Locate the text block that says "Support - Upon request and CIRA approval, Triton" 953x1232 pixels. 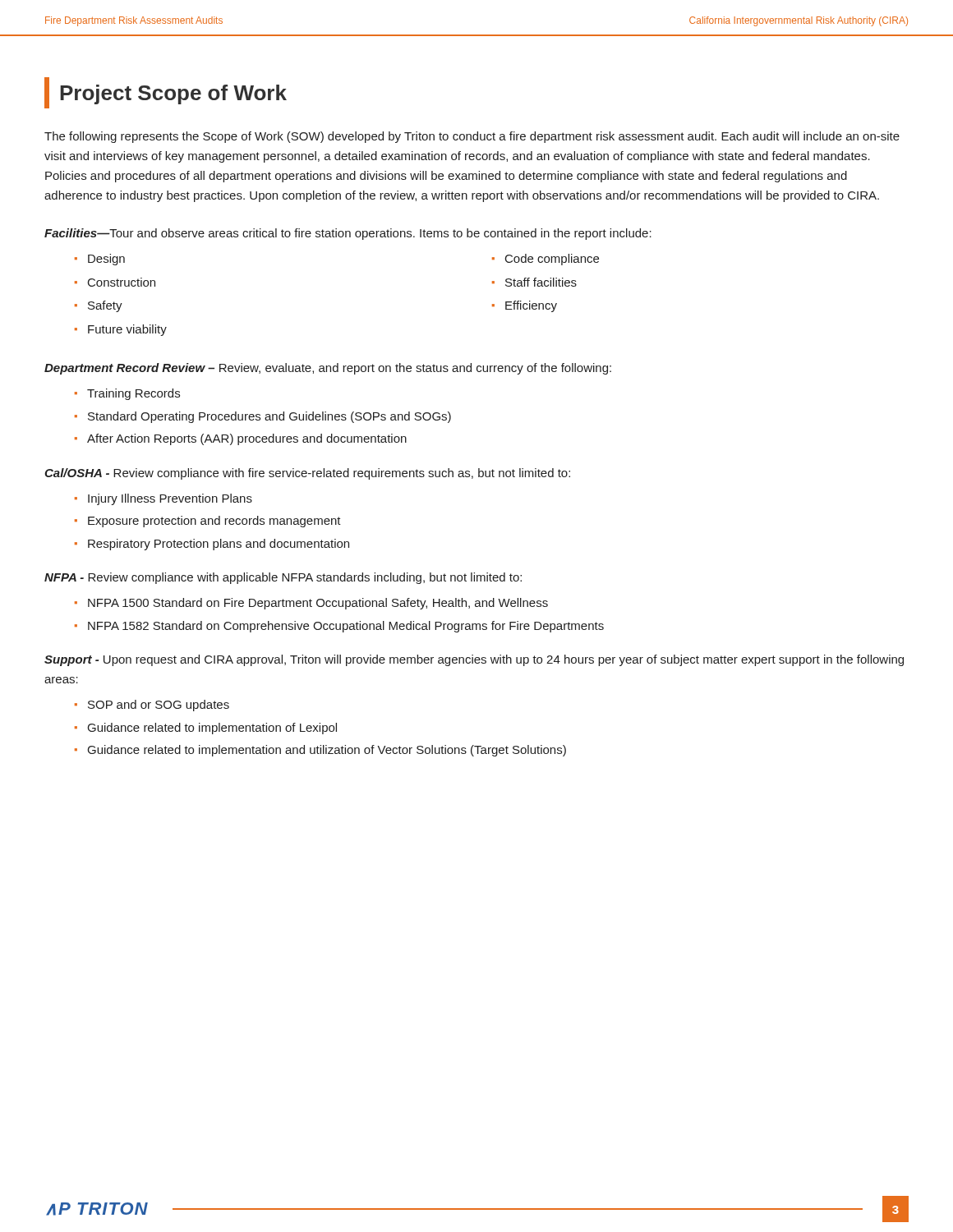pyautogui.click(x=475, y=669)
